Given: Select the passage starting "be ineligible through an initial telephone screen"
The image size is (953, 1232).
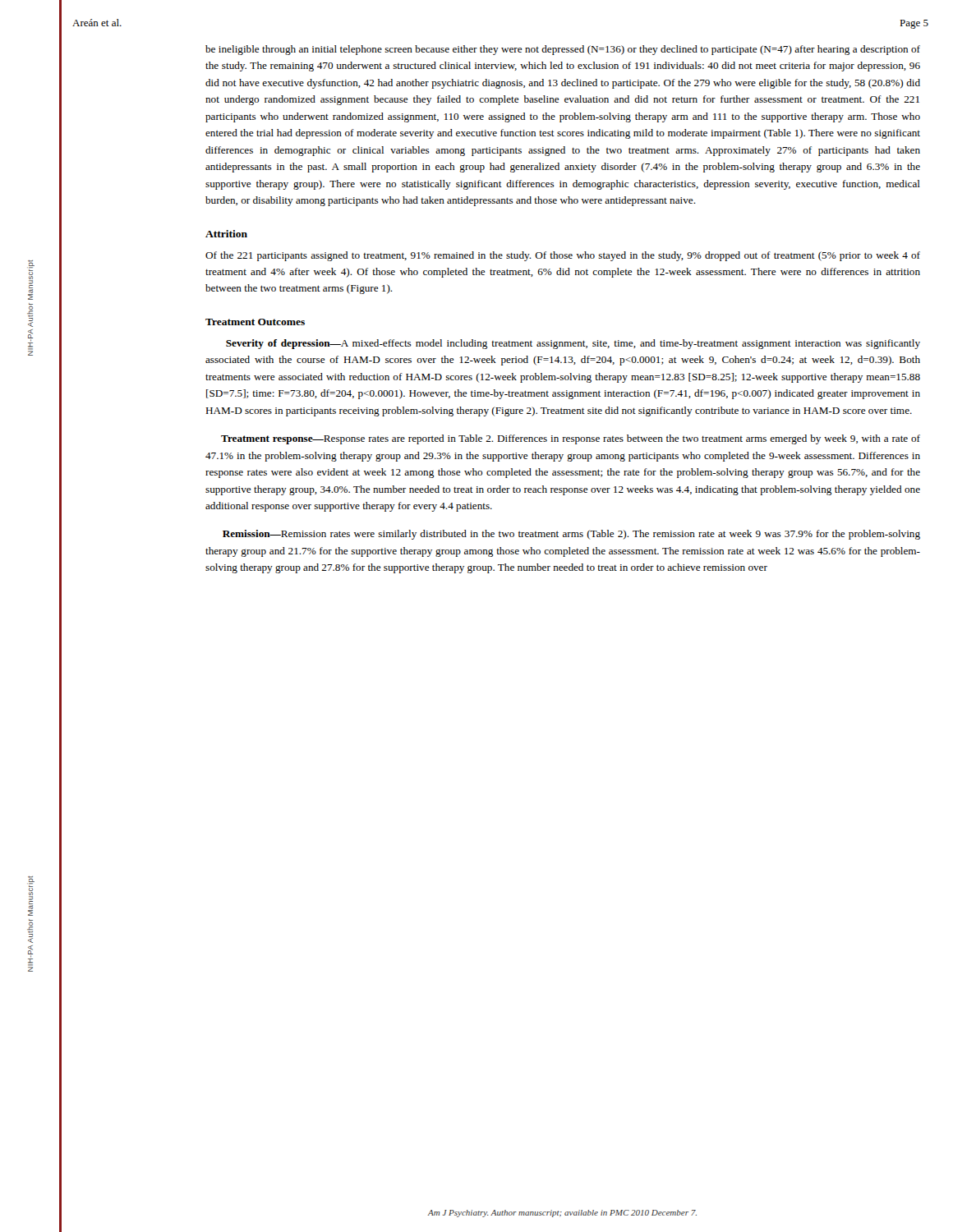Looking at the screenshot, I should tap(563, 124).
